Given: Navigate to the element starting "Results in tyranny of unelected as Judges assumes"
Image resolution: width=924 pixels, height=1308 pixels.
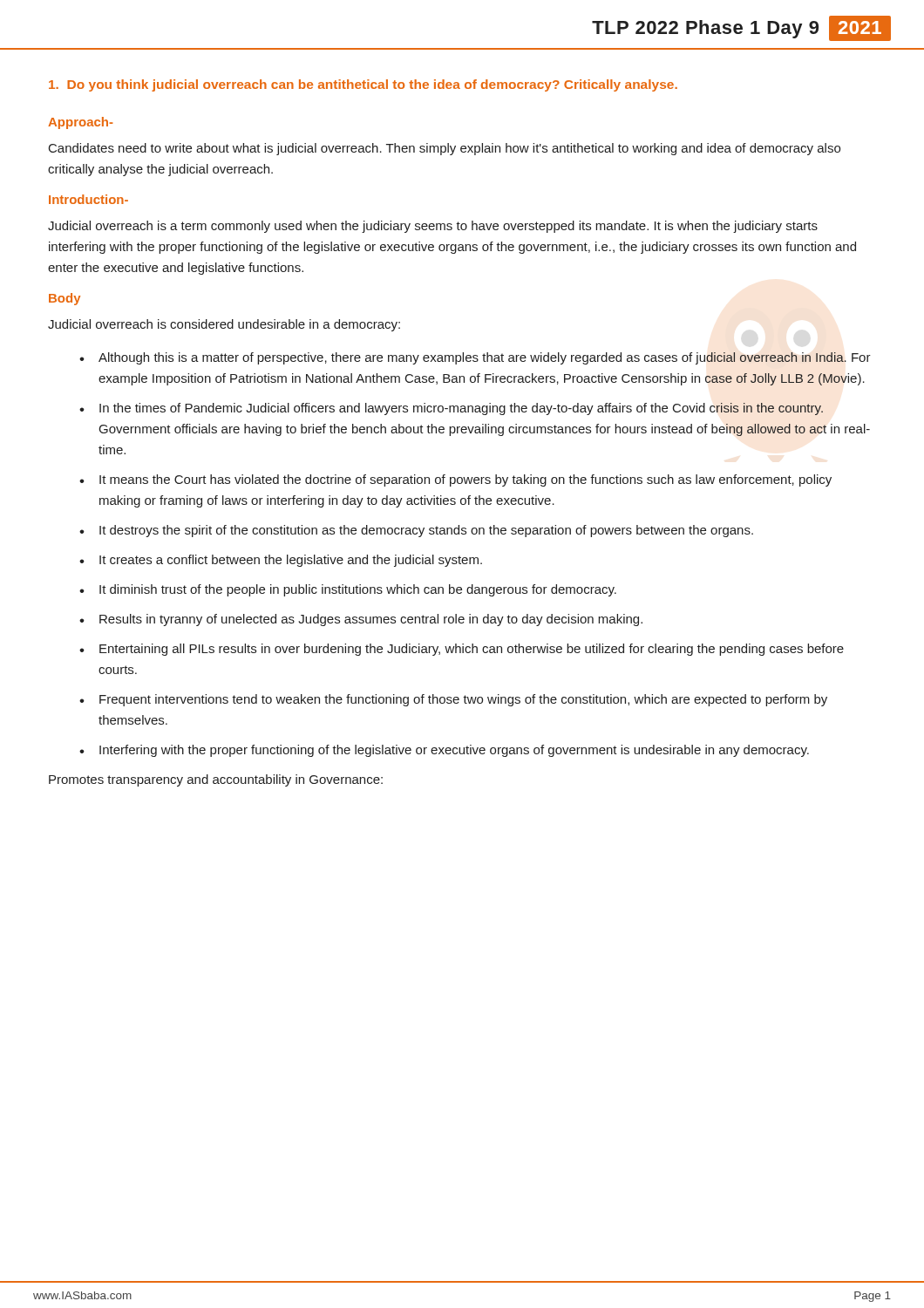Looking at the screenshot, I should click(x=371, y=619).
